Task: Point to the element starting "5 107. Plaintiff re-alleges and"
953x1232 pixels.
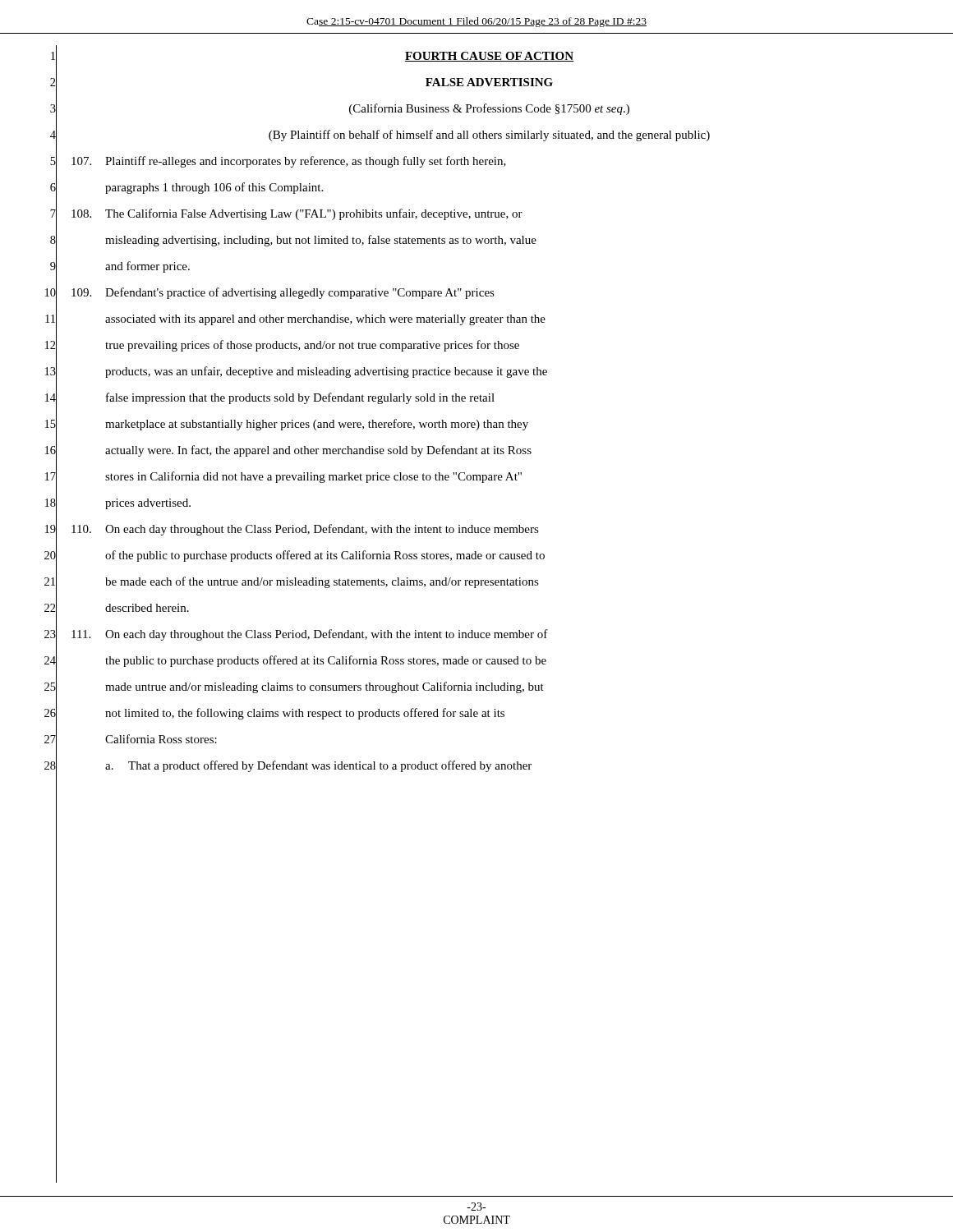Action: (476, 161)
